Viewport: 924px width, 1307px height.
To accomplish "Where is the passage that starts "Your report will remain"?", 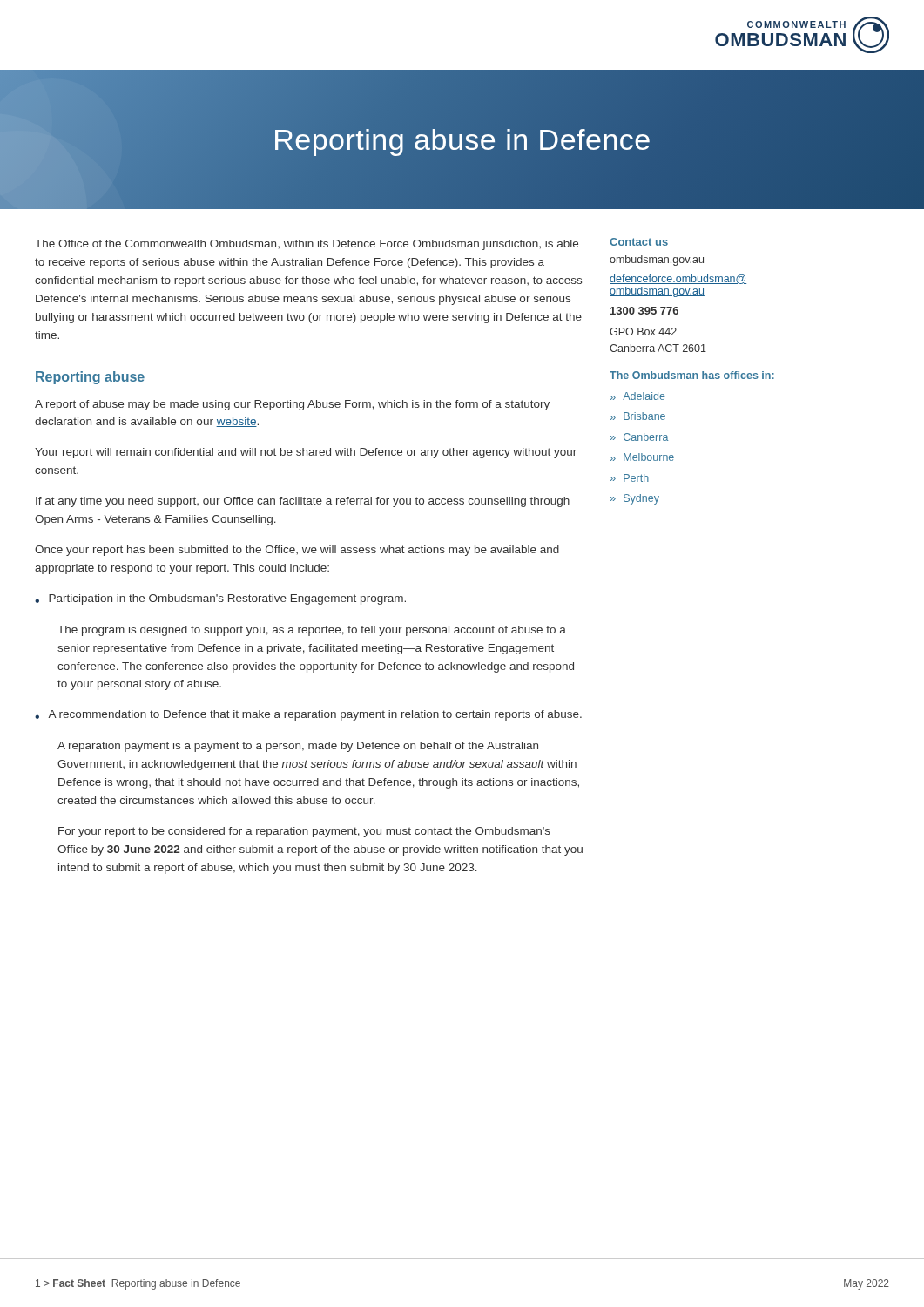I will (x=306, y=461).
